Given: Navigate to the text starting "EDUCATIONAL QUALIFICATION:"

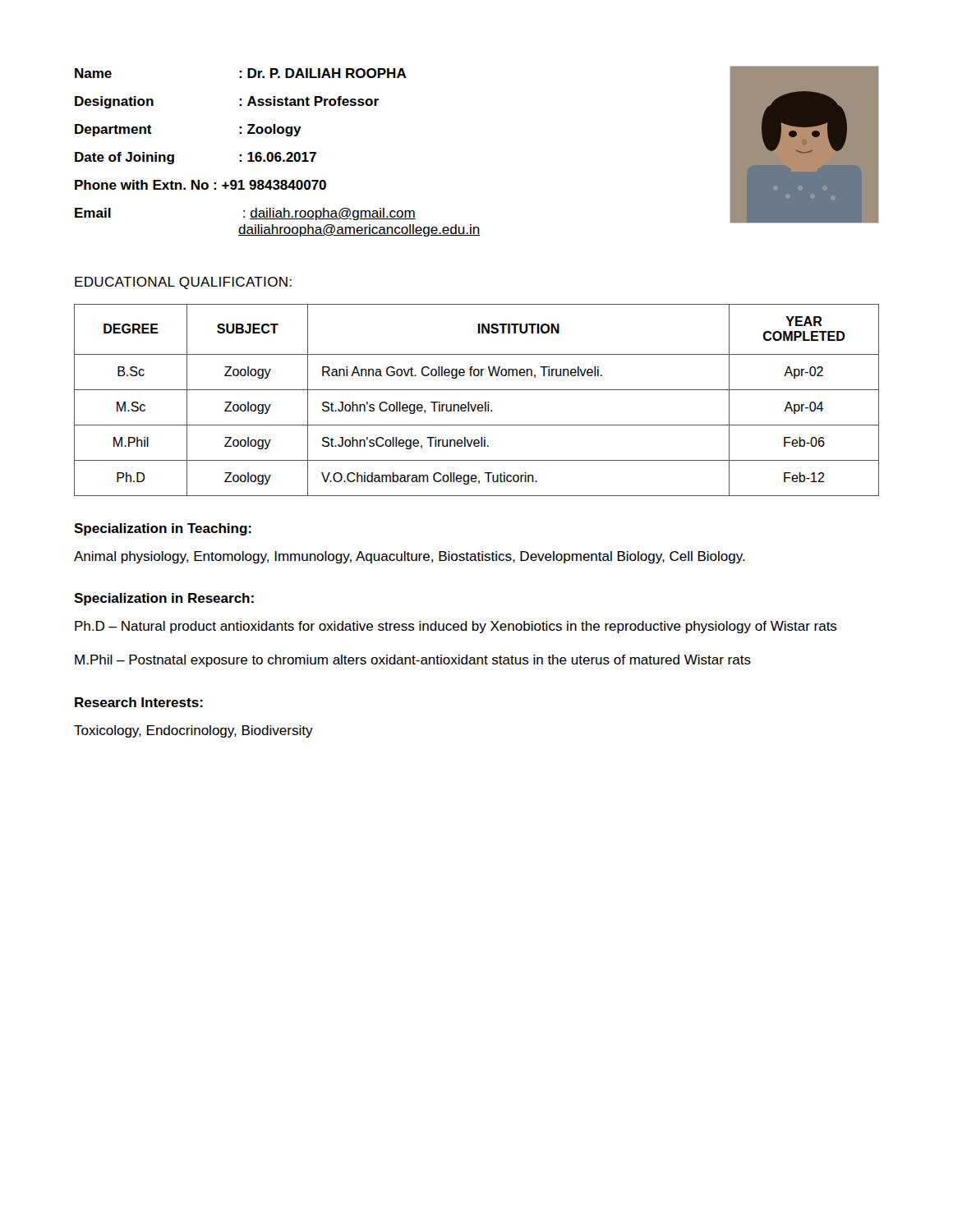Looking at the screenshot, I should coord(183,282).
